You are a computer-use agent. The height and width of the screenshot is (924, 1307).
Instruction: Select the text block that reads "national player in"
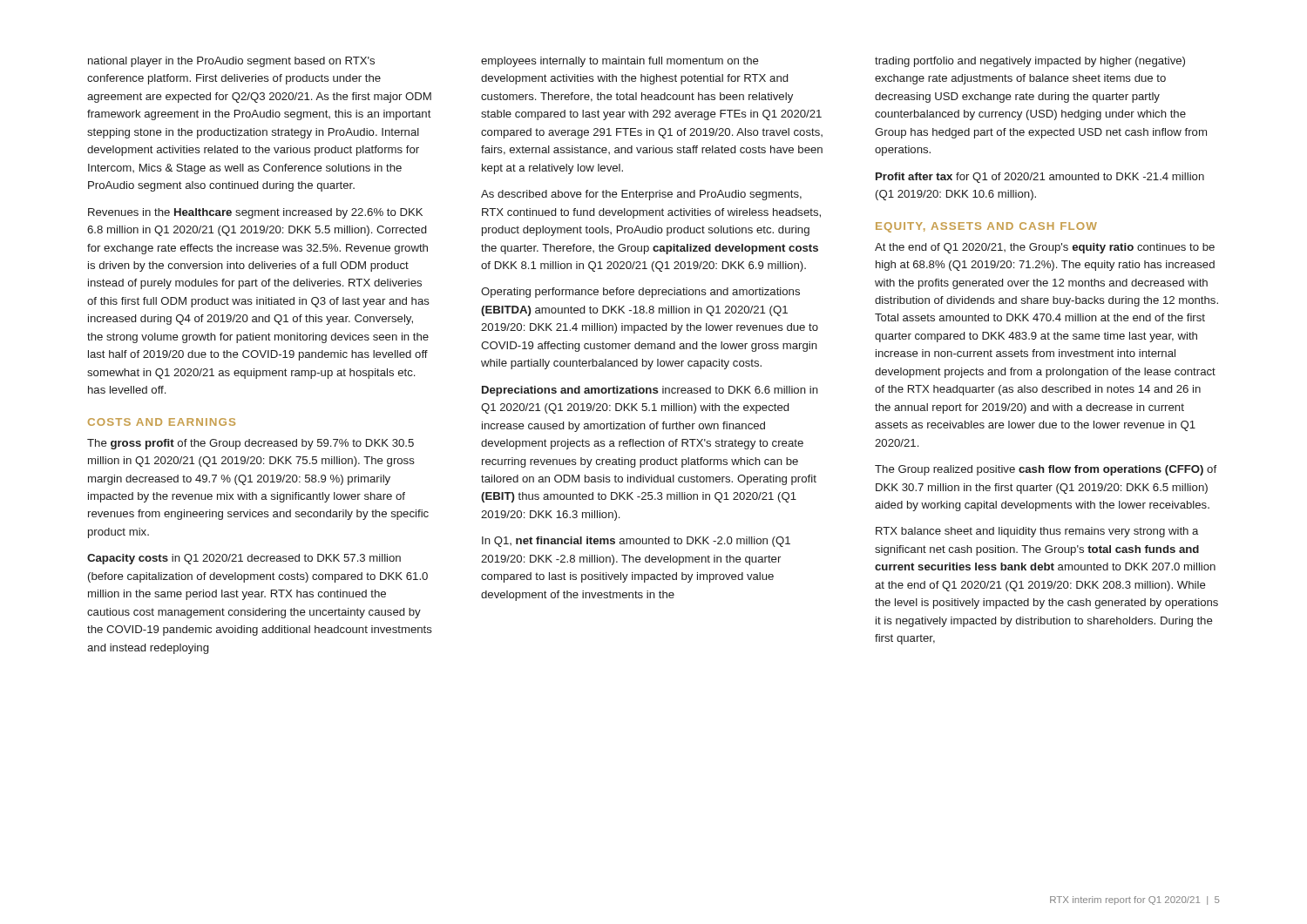point(260,124)
